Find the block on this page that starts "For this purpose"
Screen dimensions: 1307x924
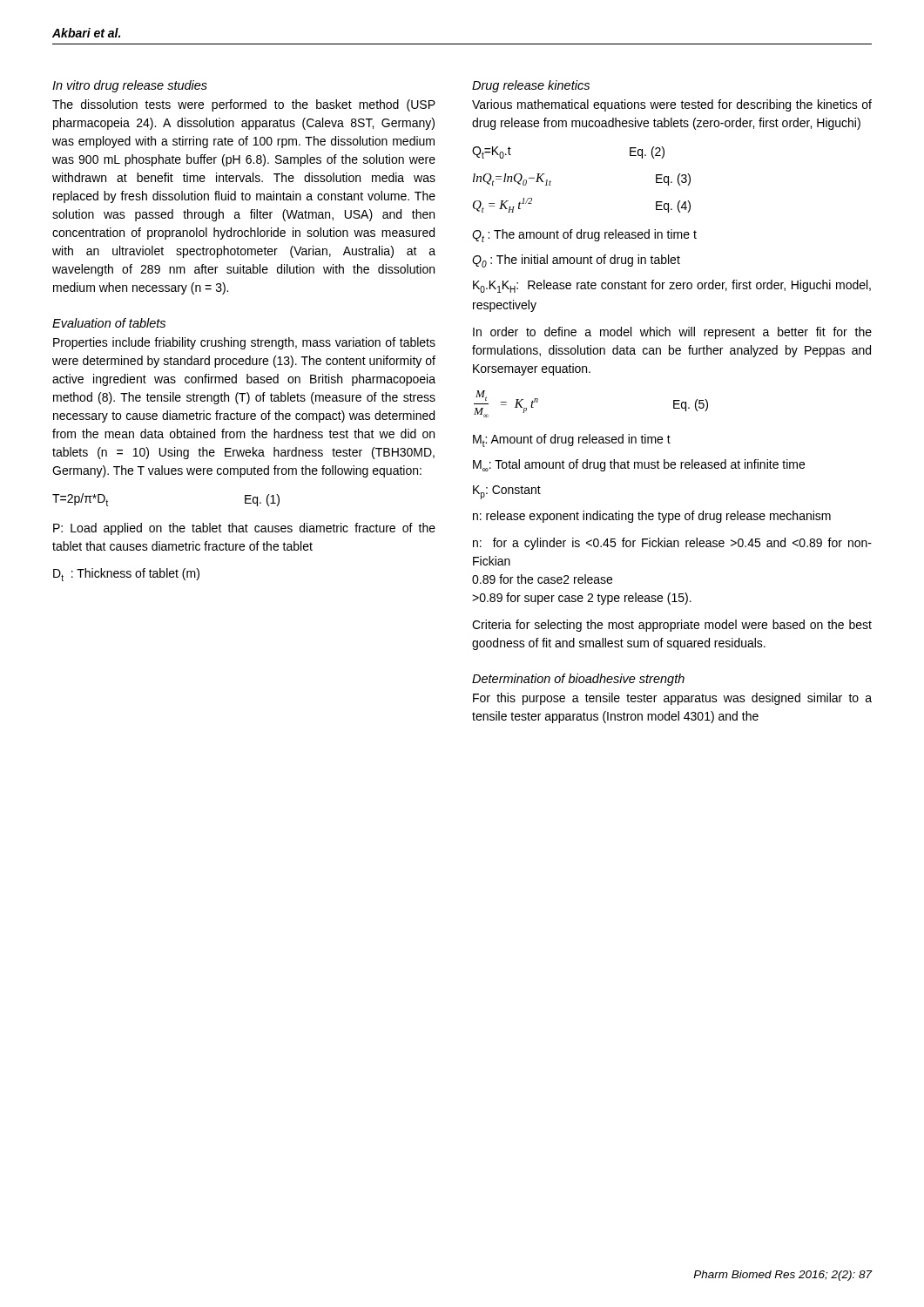click(x=672, y=707)
